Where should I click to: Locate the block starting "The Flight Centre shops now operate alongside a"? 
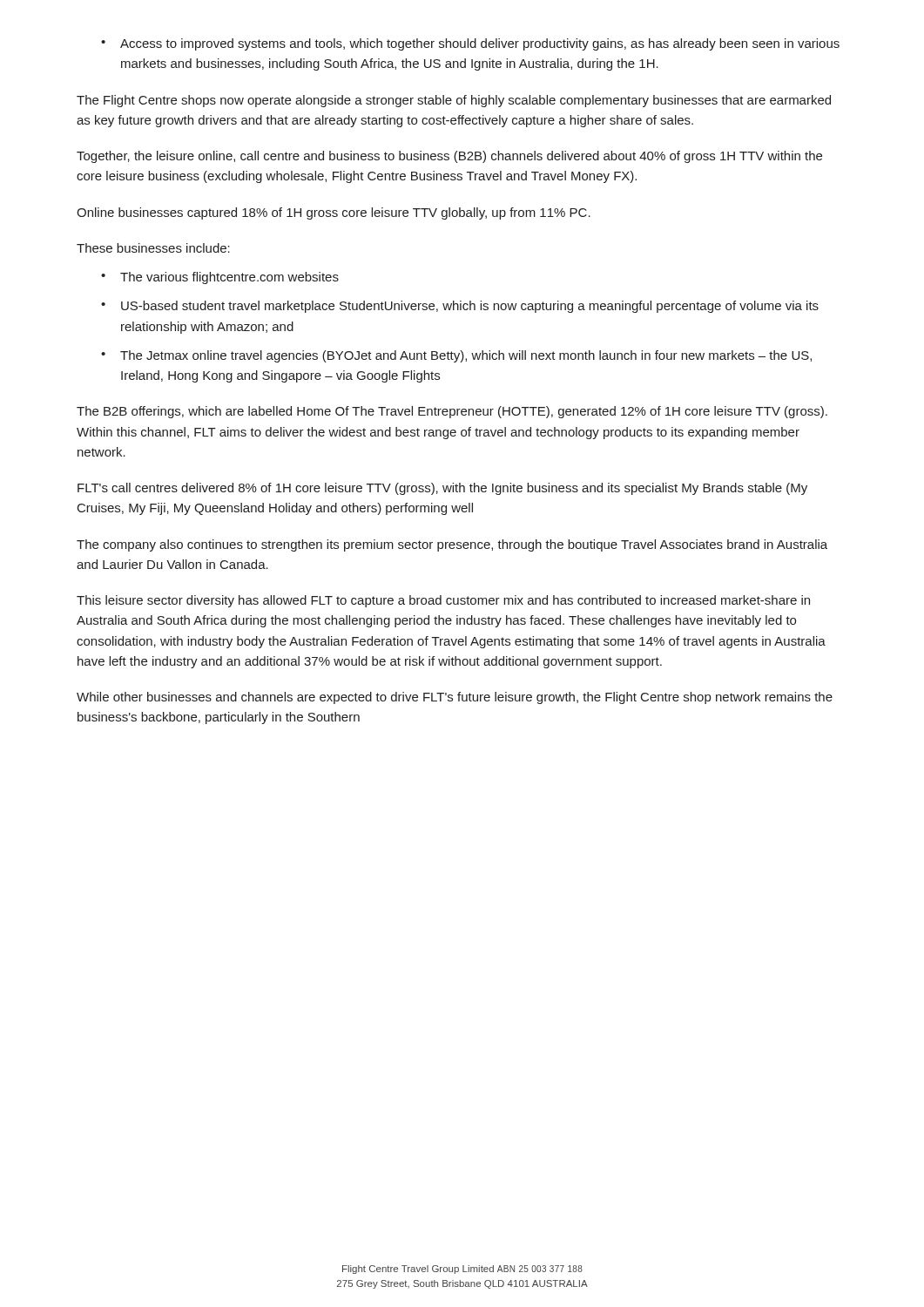click(454, 109)
